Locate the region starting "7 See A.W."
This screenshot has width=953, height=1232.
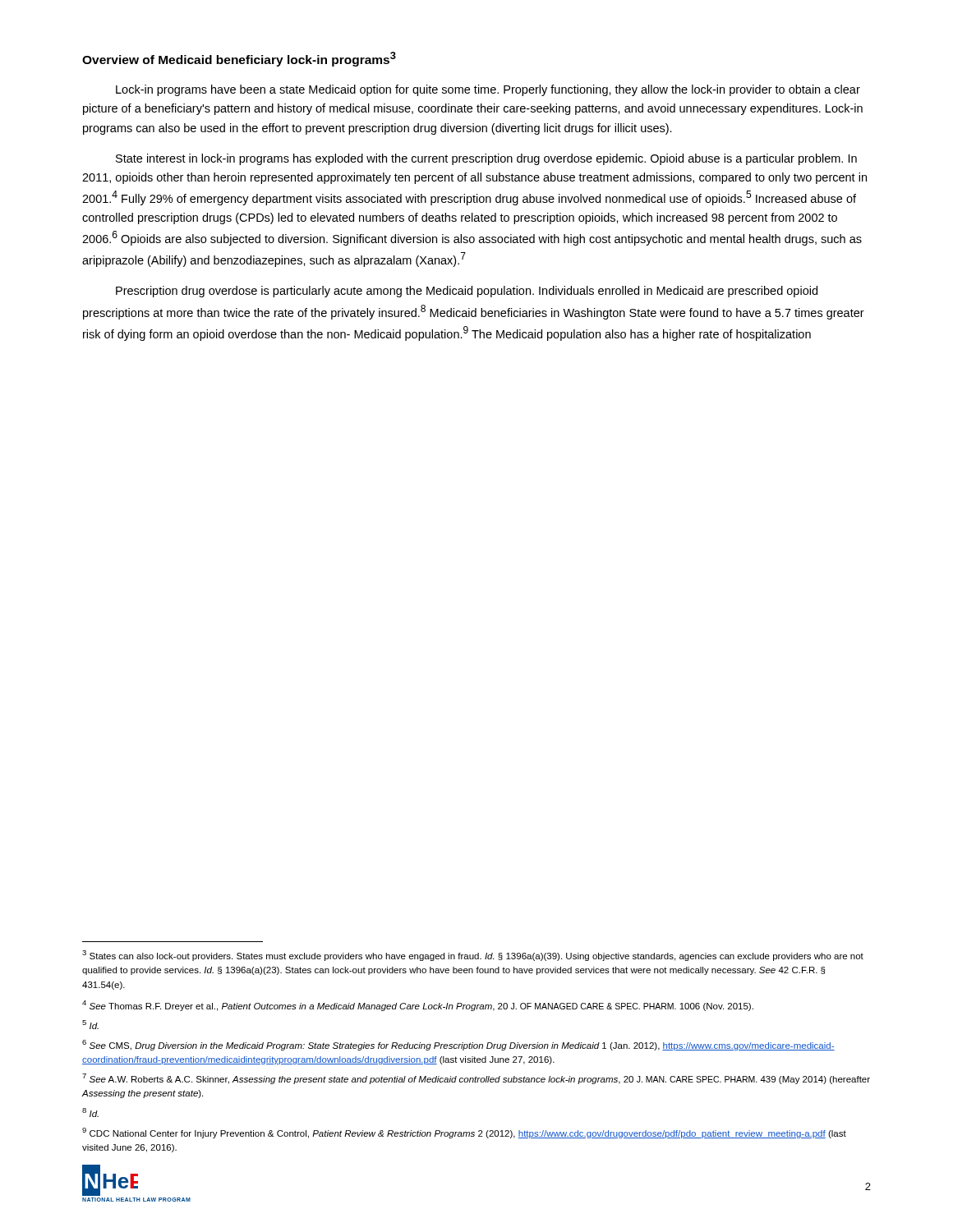coord(476,1085)
